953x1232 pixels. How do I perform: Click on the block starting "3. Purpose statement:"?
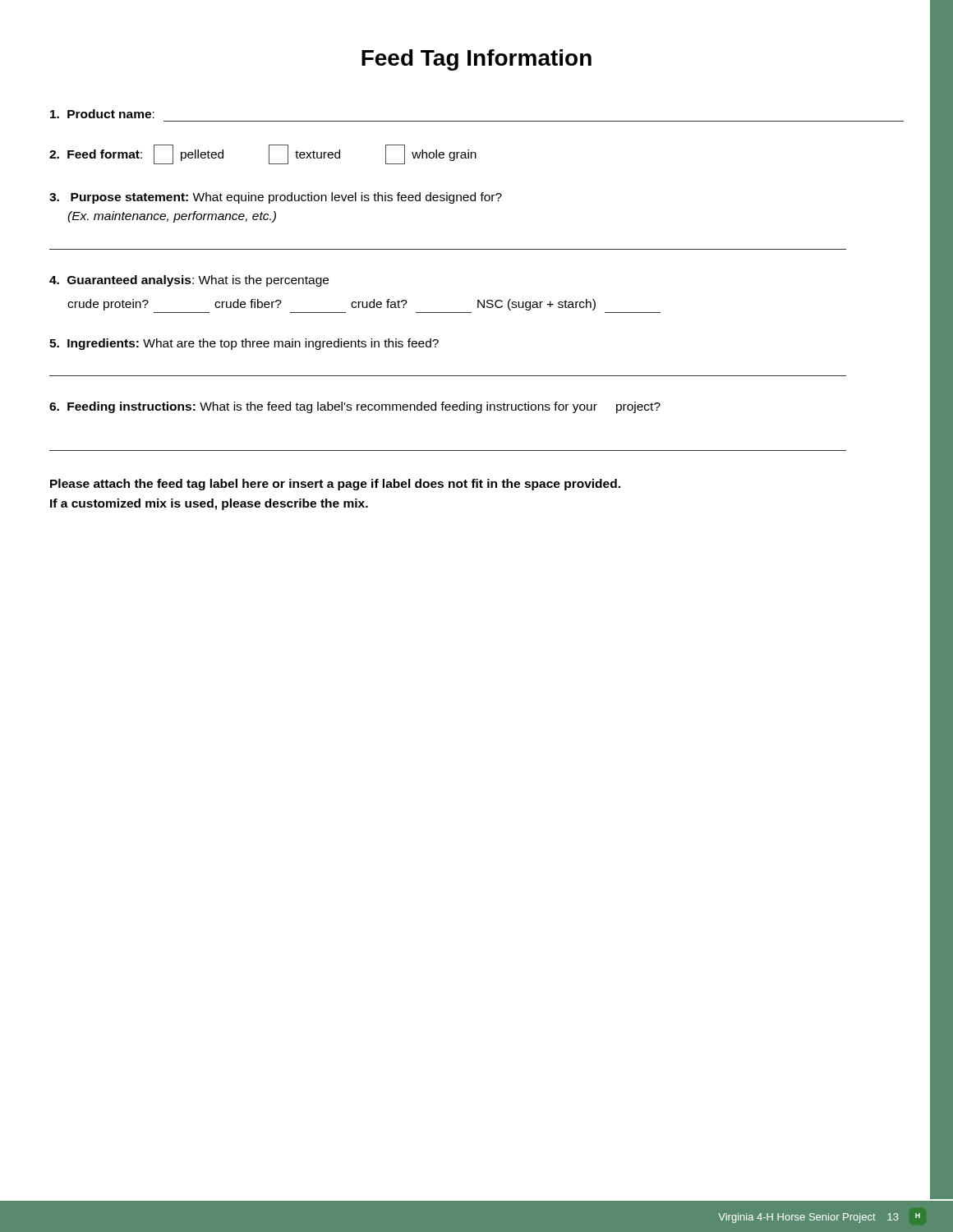point(276,198)
